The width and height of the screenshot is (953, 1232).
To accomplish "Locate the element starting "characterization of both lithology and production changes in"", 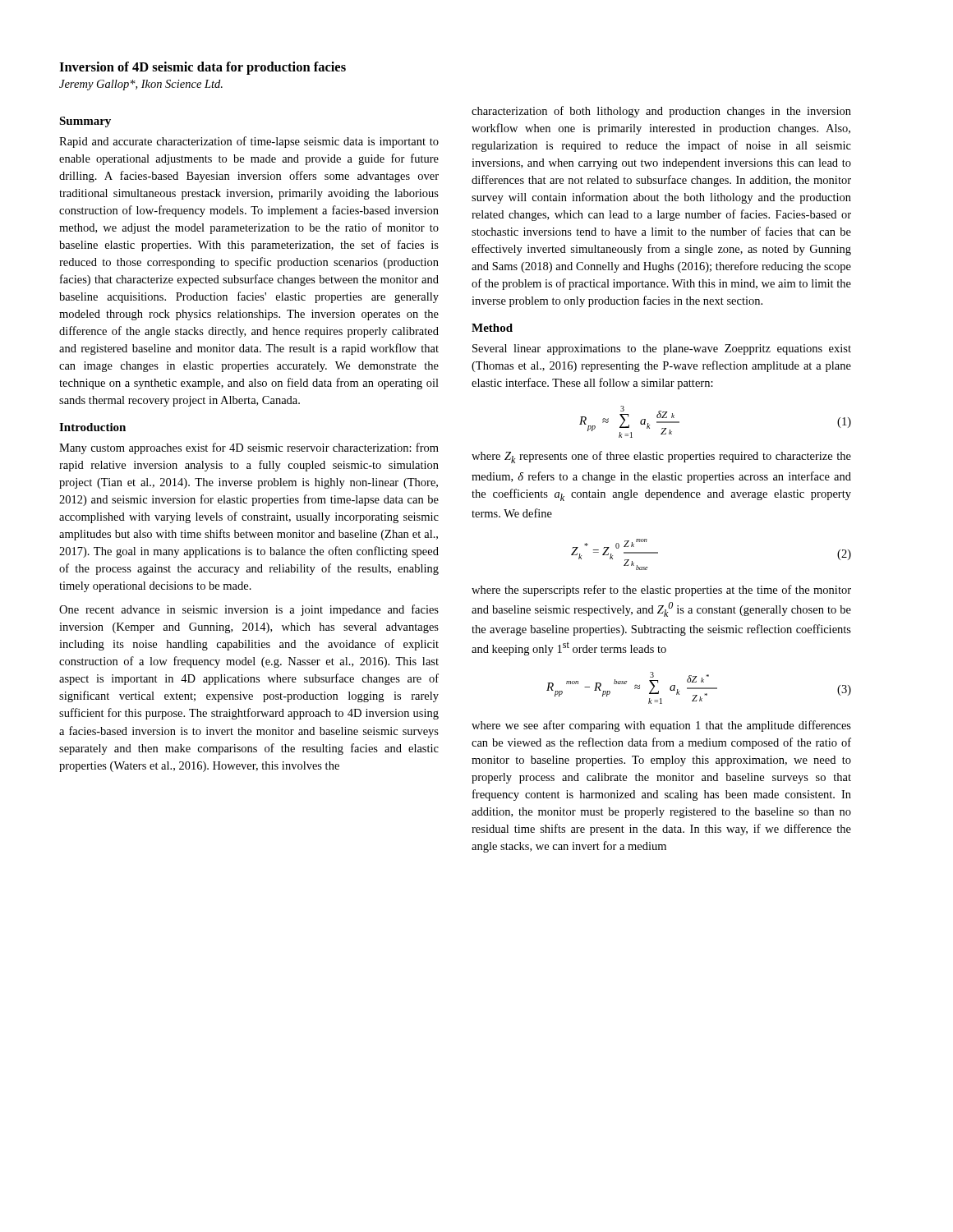I will coord(661,206).
